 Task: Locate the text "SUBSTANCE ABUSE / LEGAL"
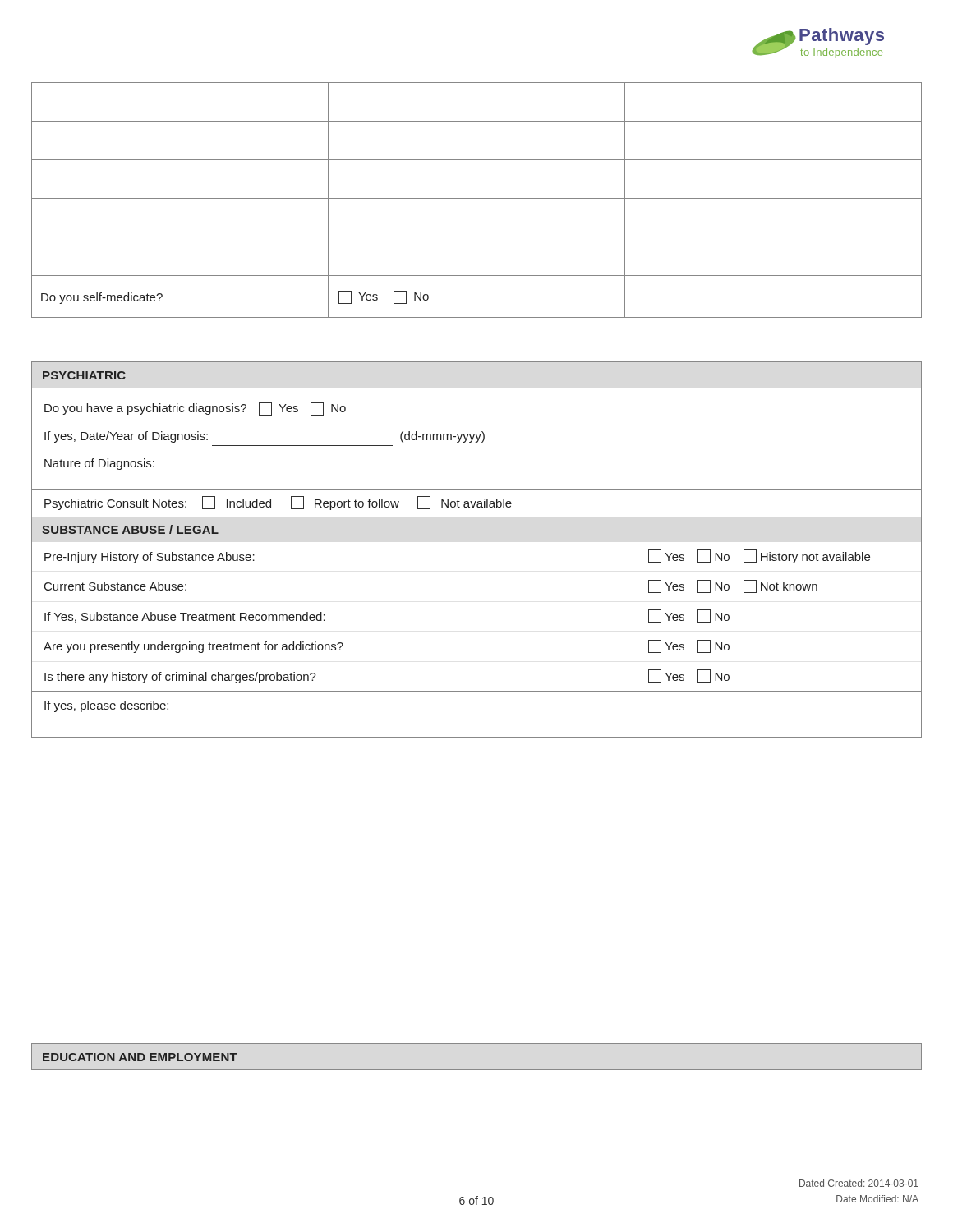click(130, 529)
